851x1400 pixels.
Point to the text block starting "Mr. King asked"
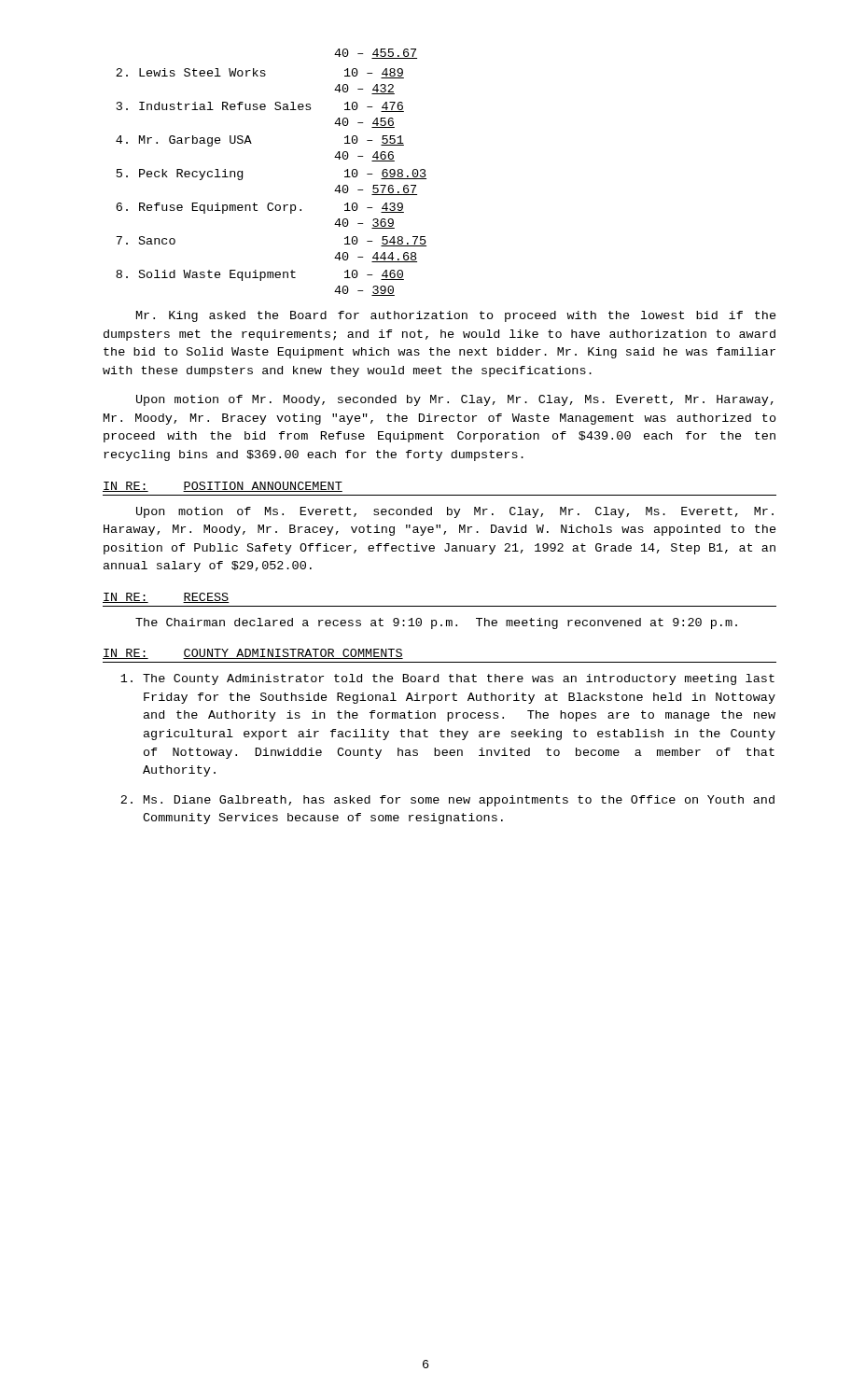tap(439, 343)
